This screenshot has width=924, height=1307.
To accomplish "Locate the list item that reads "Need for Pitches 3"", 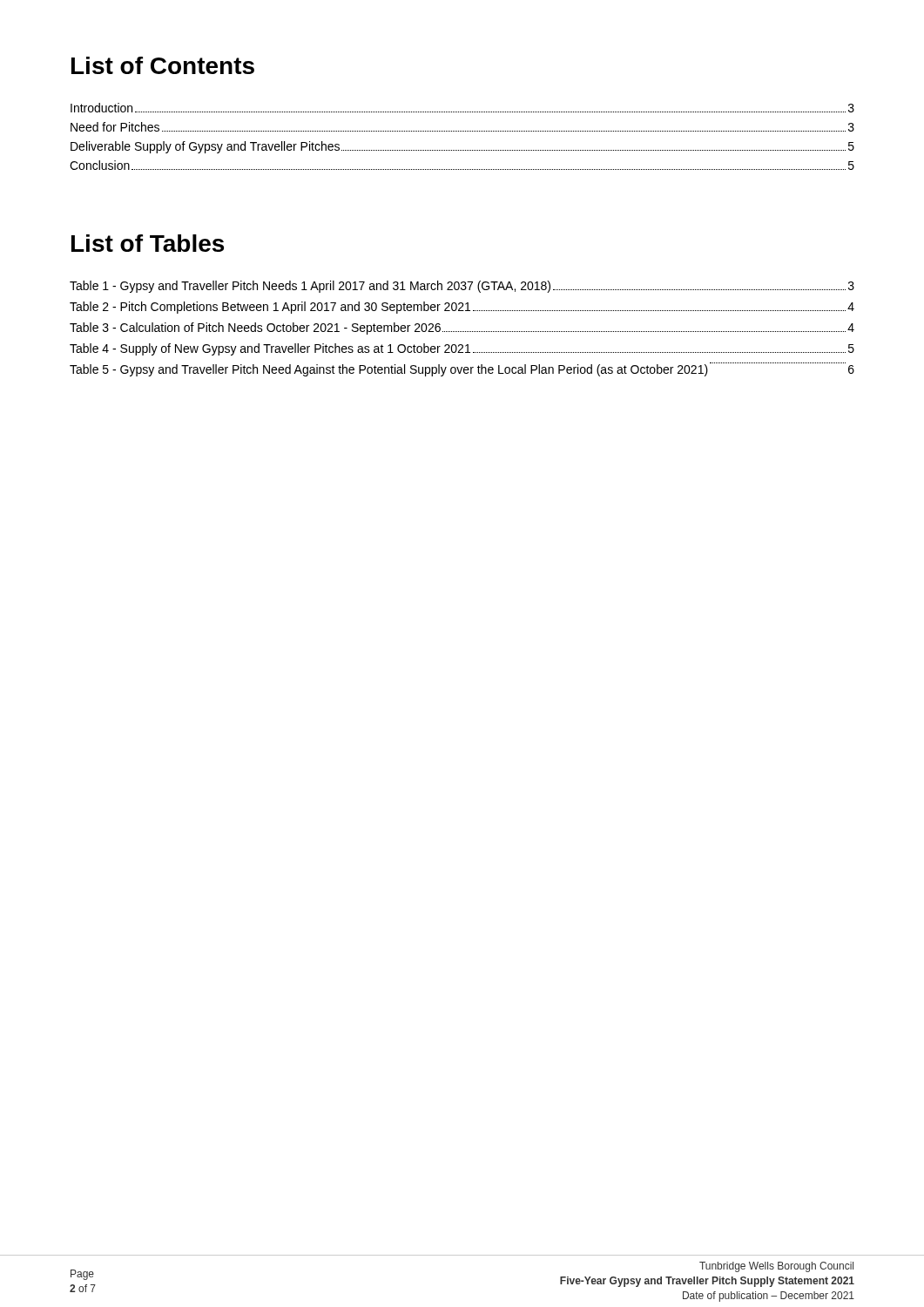I will 462,127.
